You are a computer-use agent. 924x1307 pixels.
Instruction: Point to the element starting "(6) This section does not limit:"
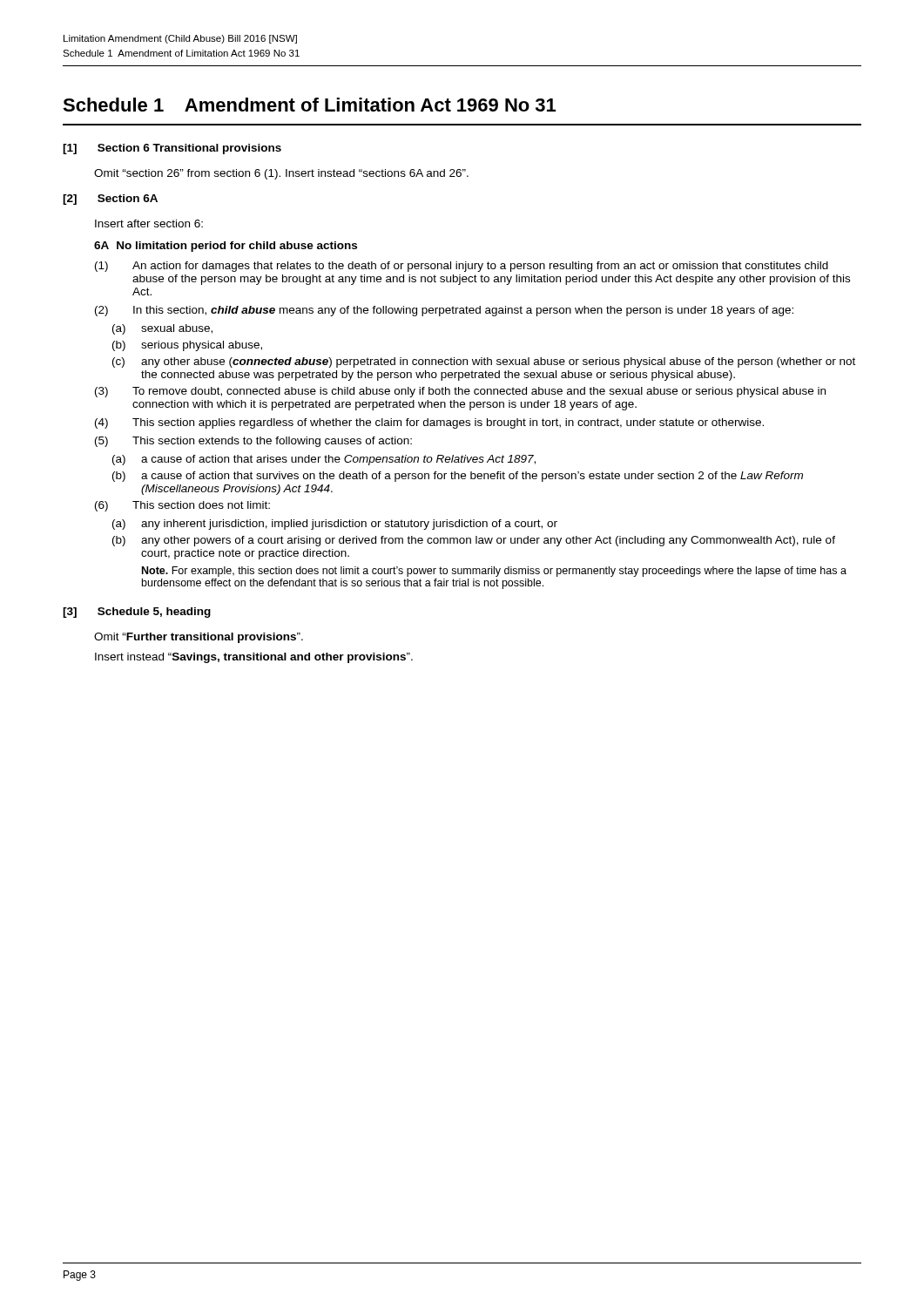[478, 544]
